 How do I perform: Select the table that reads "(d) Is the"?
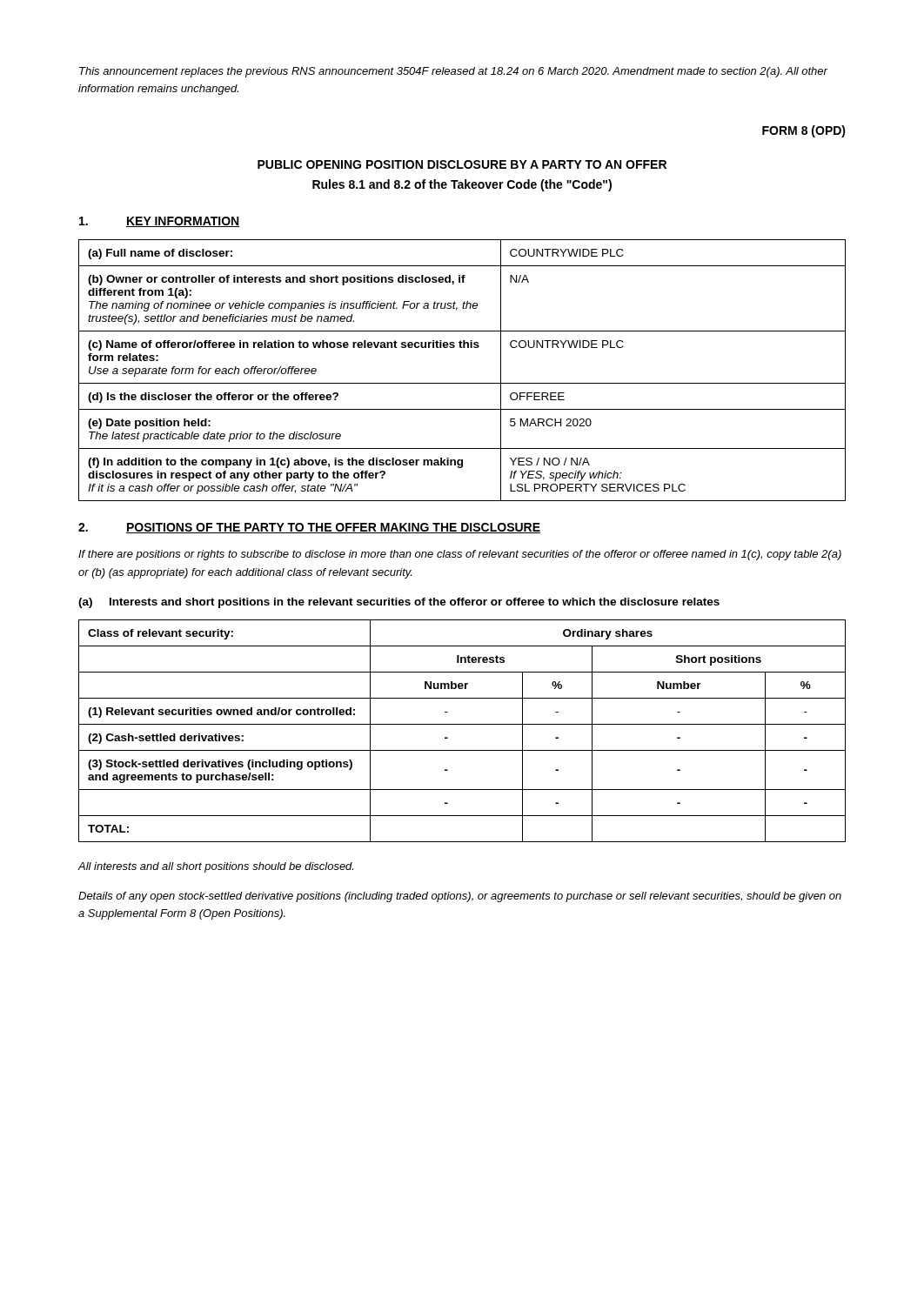pyautogui.click(x=462, y=371)
